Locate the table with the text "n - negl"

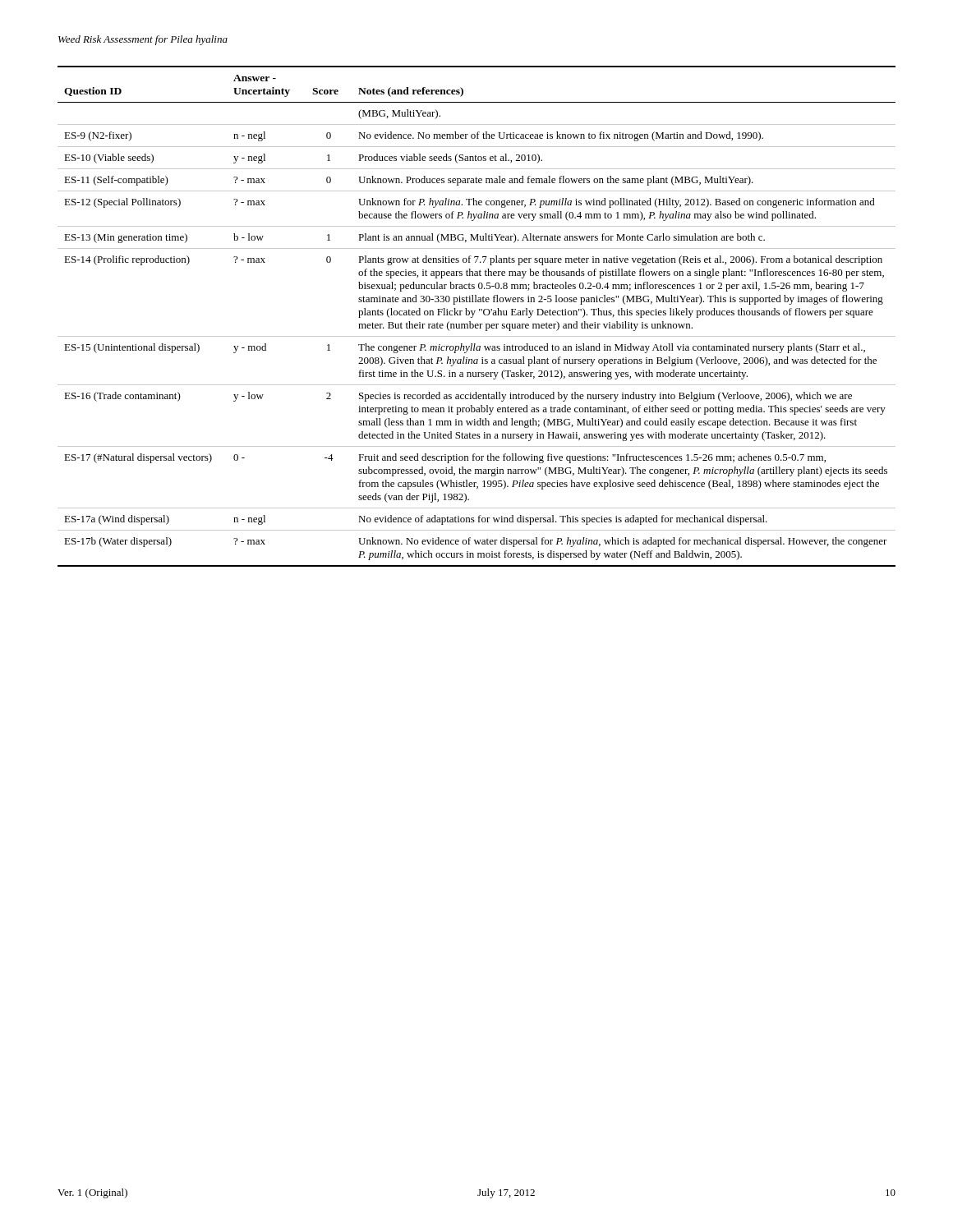476,316
